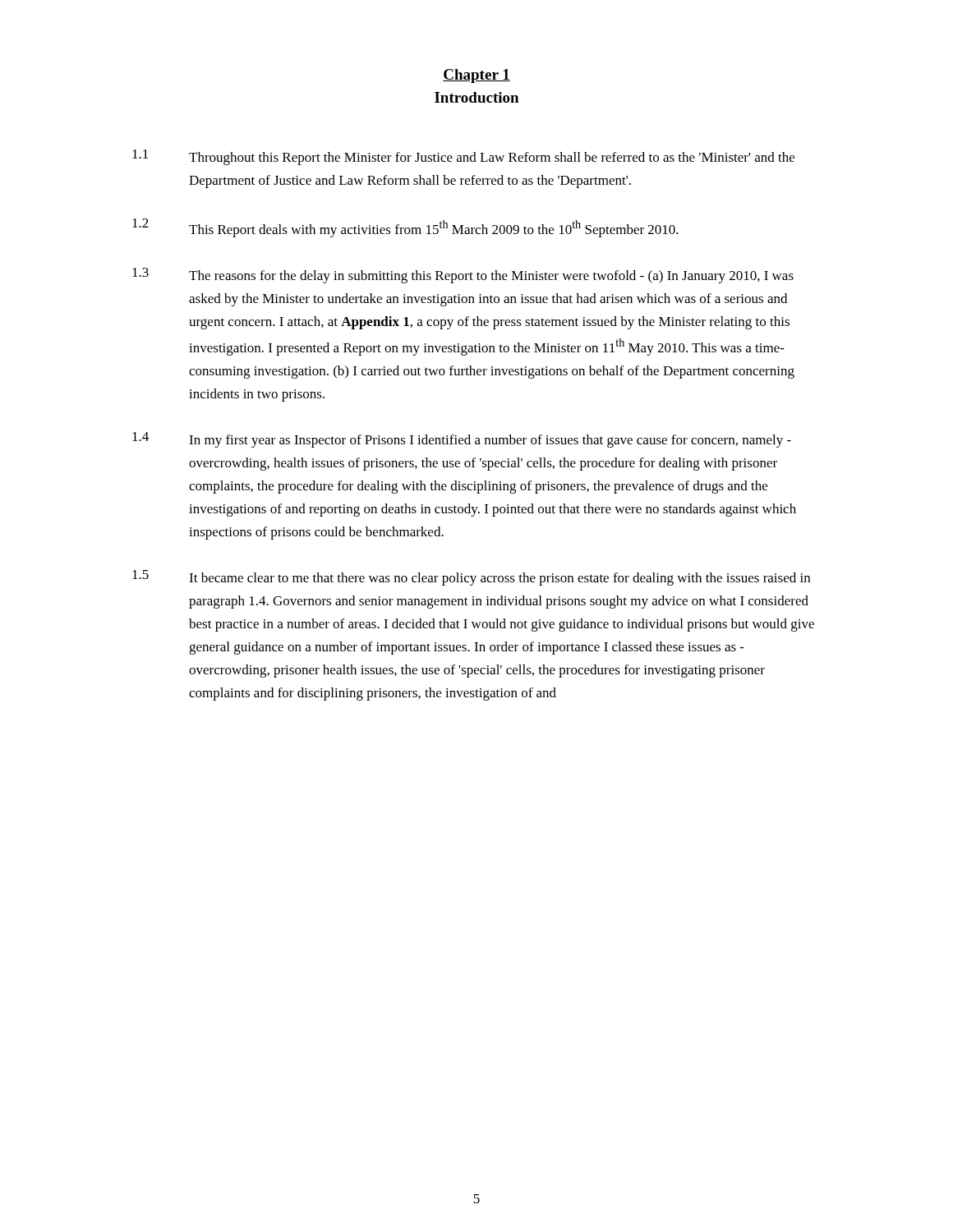Point to the block beginning "4 In my first year as Inspector of"
Viewport: 953px width, 1232px height.
tap(476, 486)
